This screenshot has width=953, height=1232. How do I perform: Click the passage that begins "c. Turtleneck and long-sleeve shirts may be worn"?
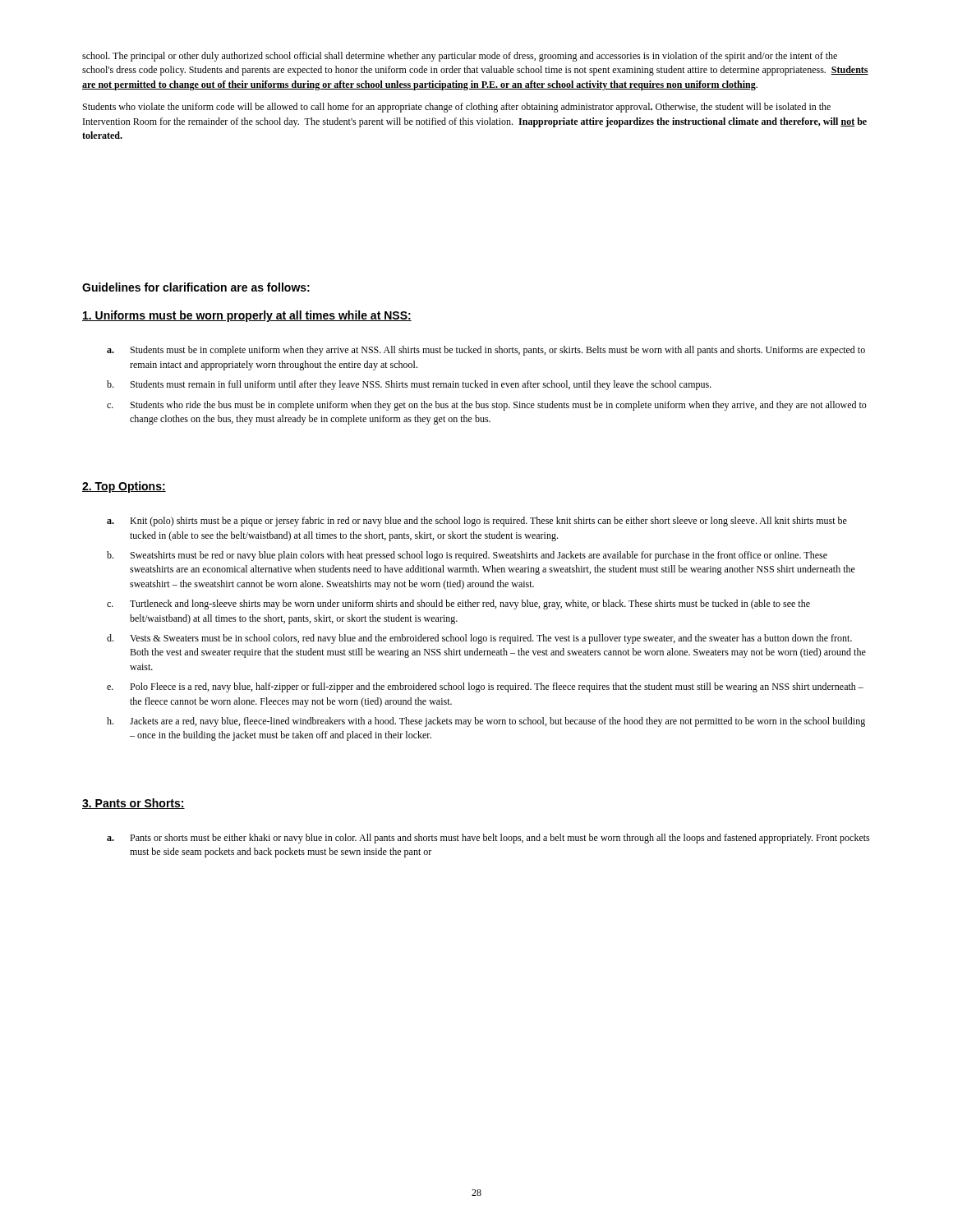point(489,612)
